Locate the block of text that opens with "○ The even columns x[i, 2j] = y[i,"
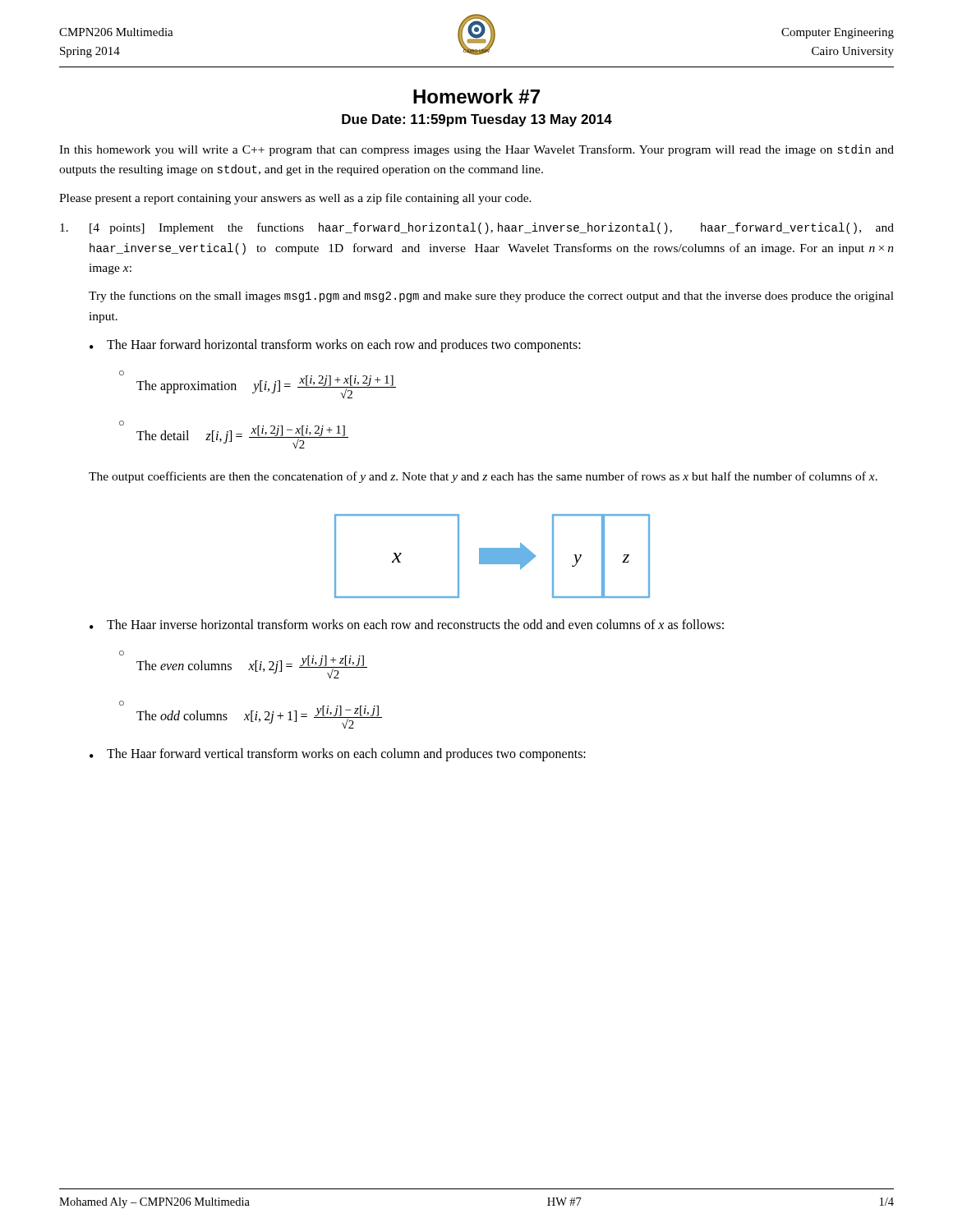This screenshot has height=1232, width=953. click(x=243, y=664)
